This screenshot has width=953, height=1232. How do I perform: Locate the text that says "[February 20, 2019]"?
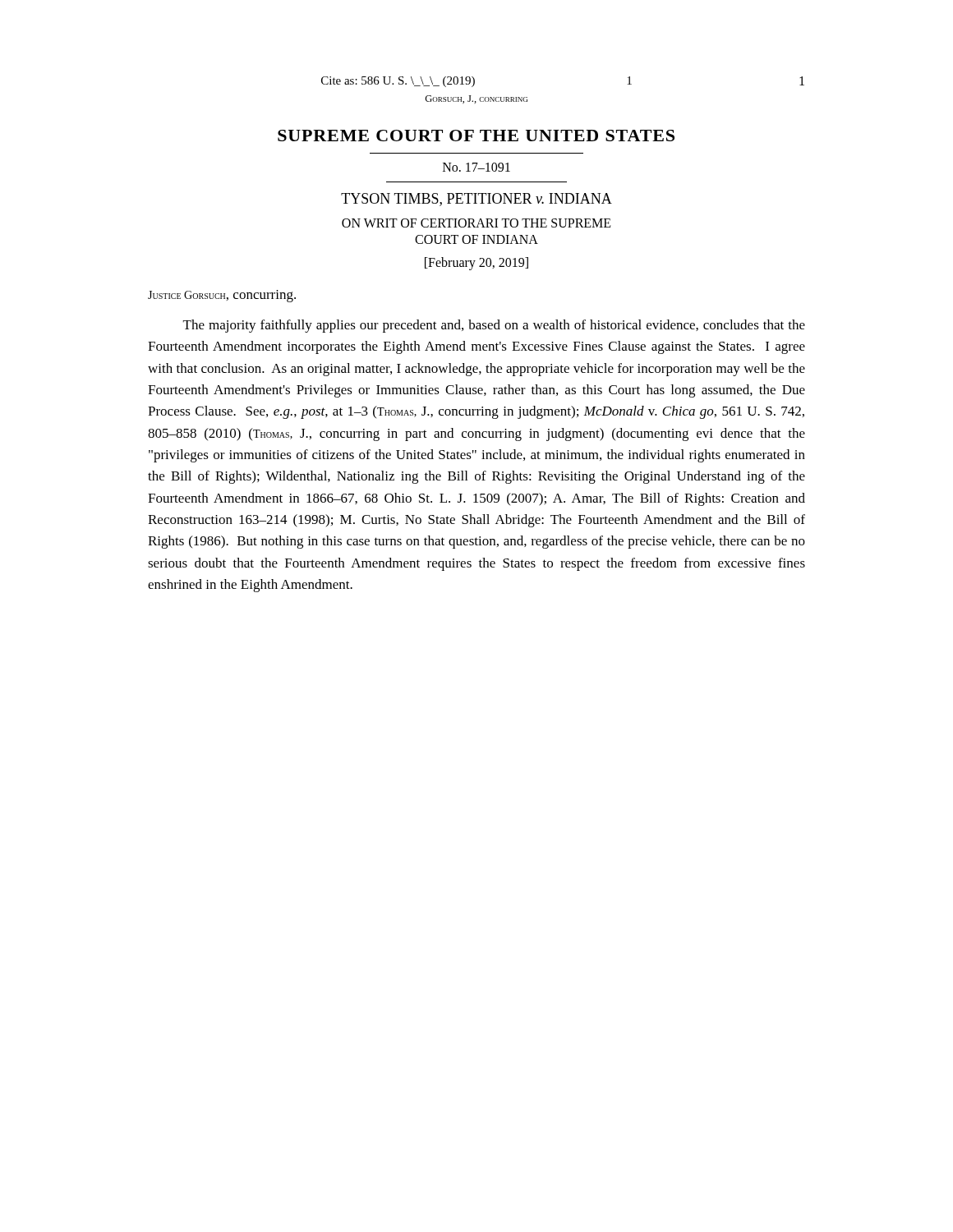pyautogui.click(x=476, y=262)
